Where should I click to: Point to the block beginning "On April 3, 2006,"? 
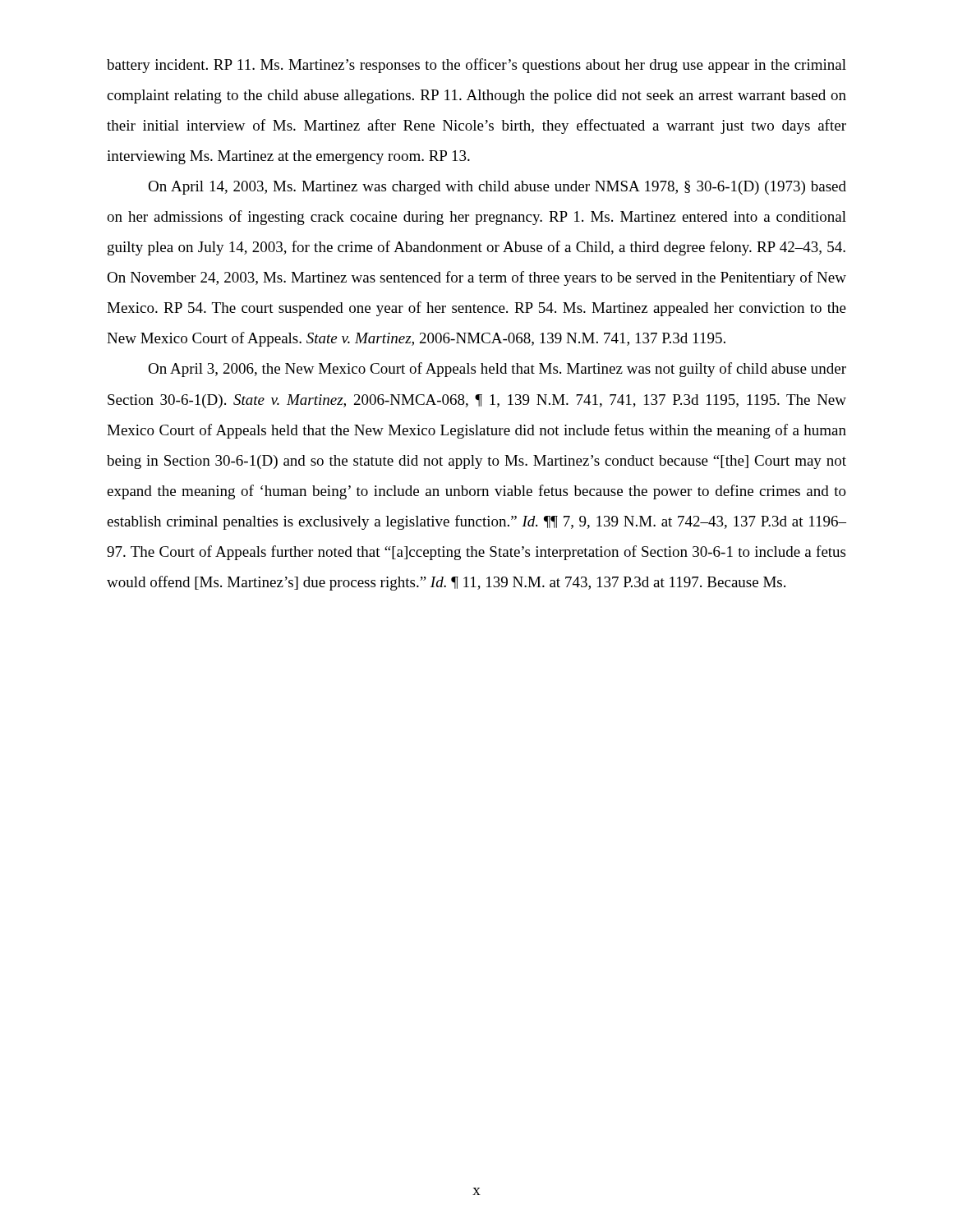tap(476, 475)
